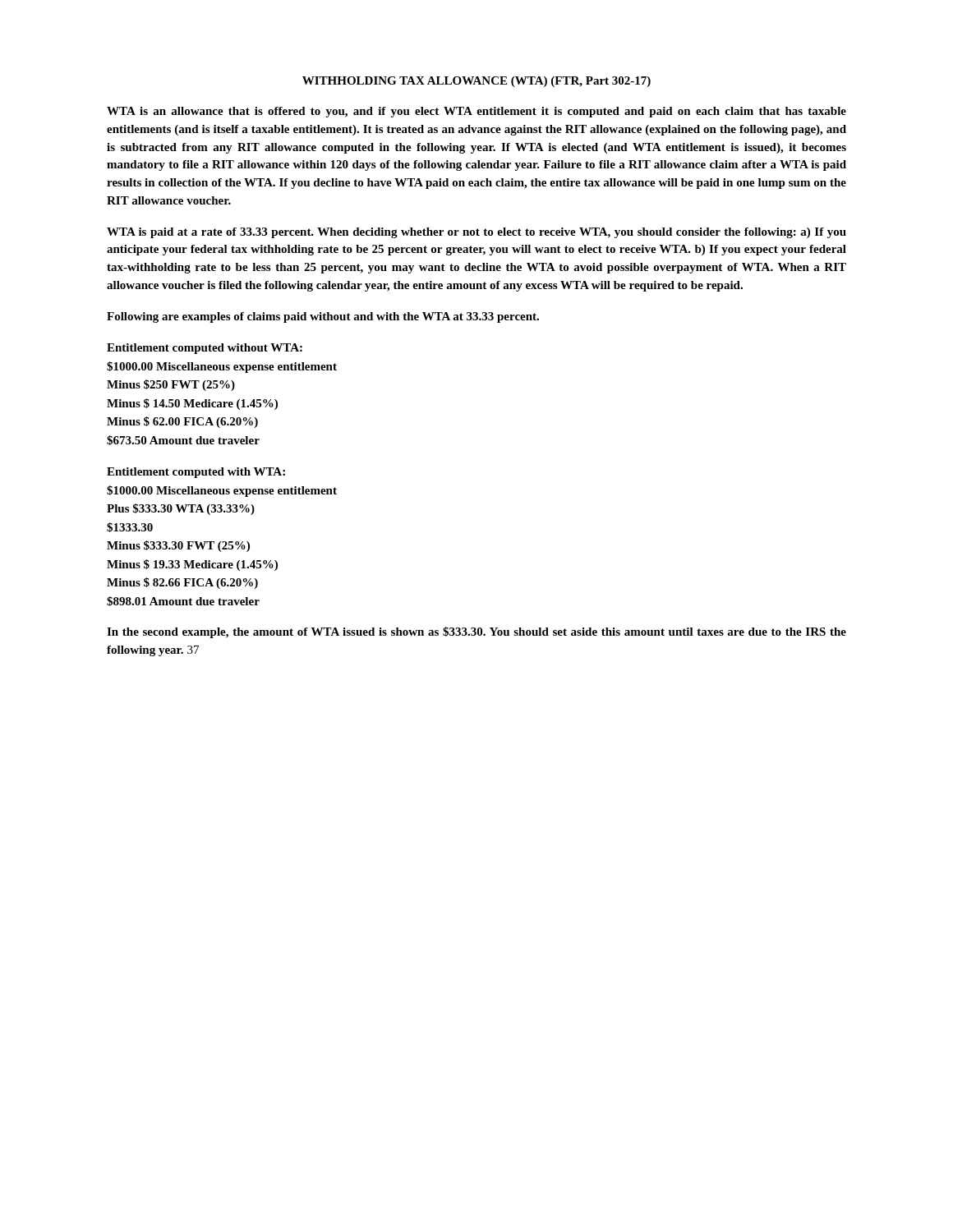Image resolution: width=953 pixels, height=1232 pixels.
Task: Find the list item containing "Minus $250 FWT (25%)"
Action: click(171, 385)
